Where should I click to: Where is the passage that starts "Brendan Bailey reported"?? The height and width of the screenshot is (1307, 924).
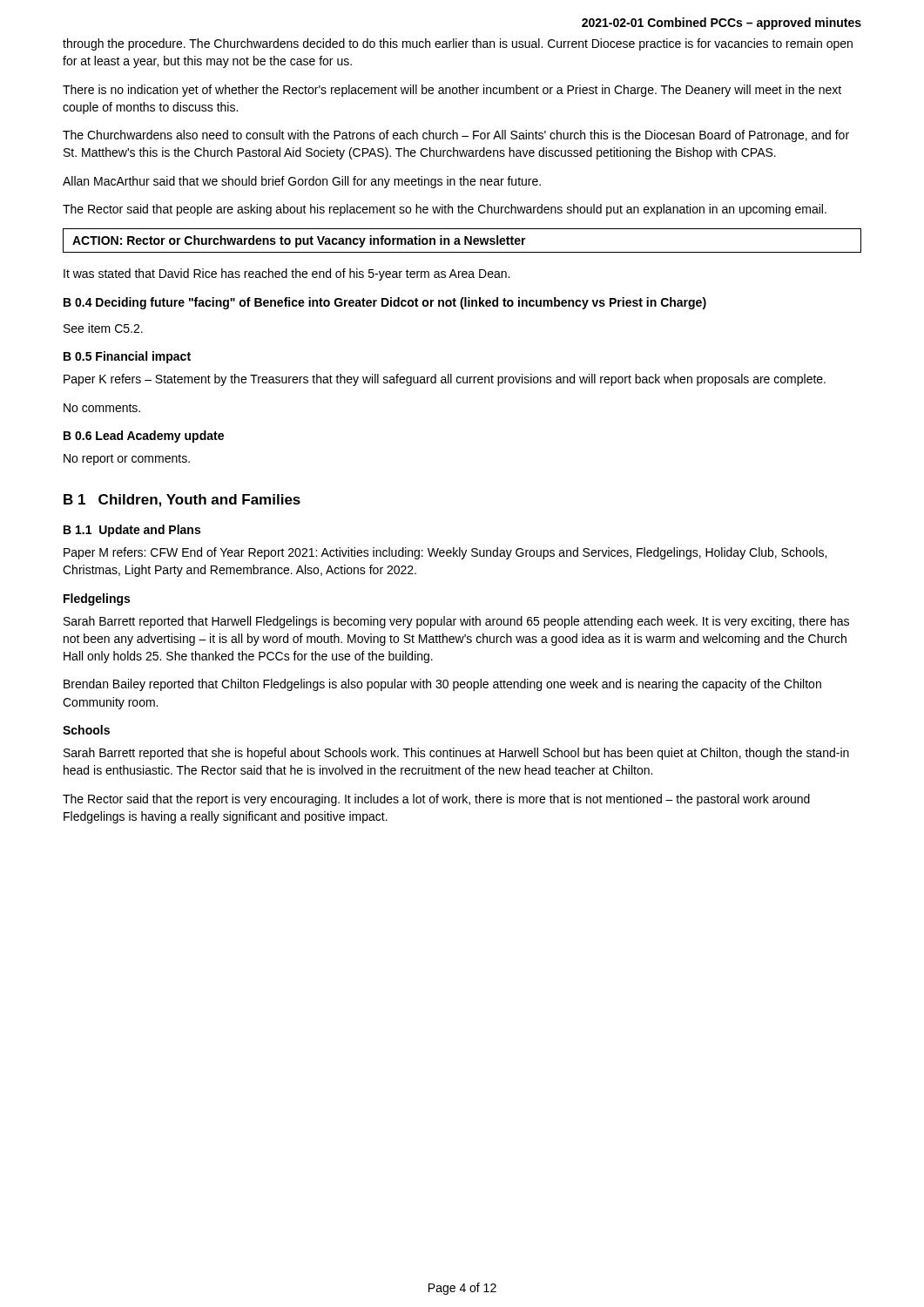point(442,693)
